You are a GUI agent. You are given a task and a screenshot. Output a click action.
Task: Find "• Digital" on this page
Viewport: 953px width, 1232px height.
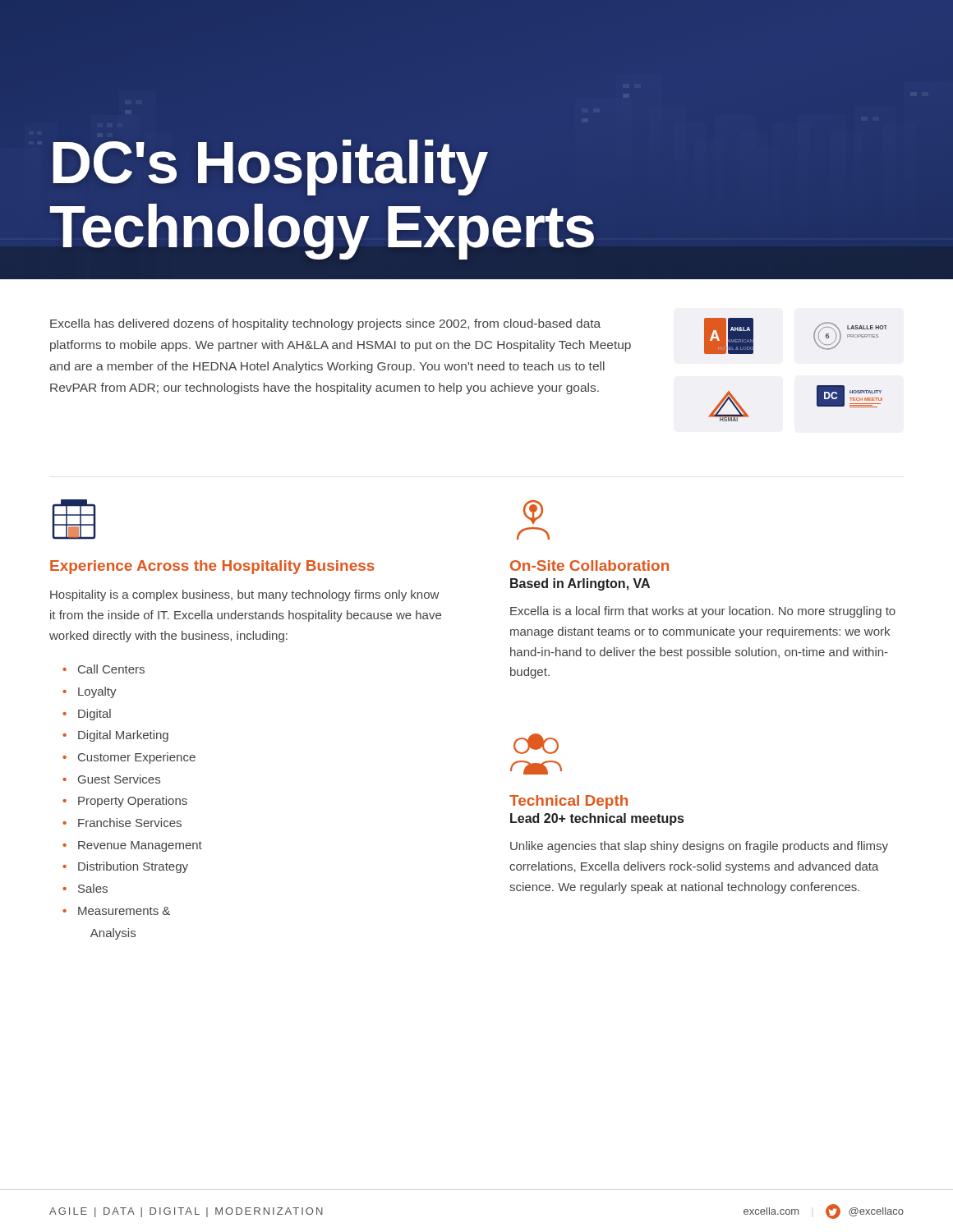click(87, 714)
